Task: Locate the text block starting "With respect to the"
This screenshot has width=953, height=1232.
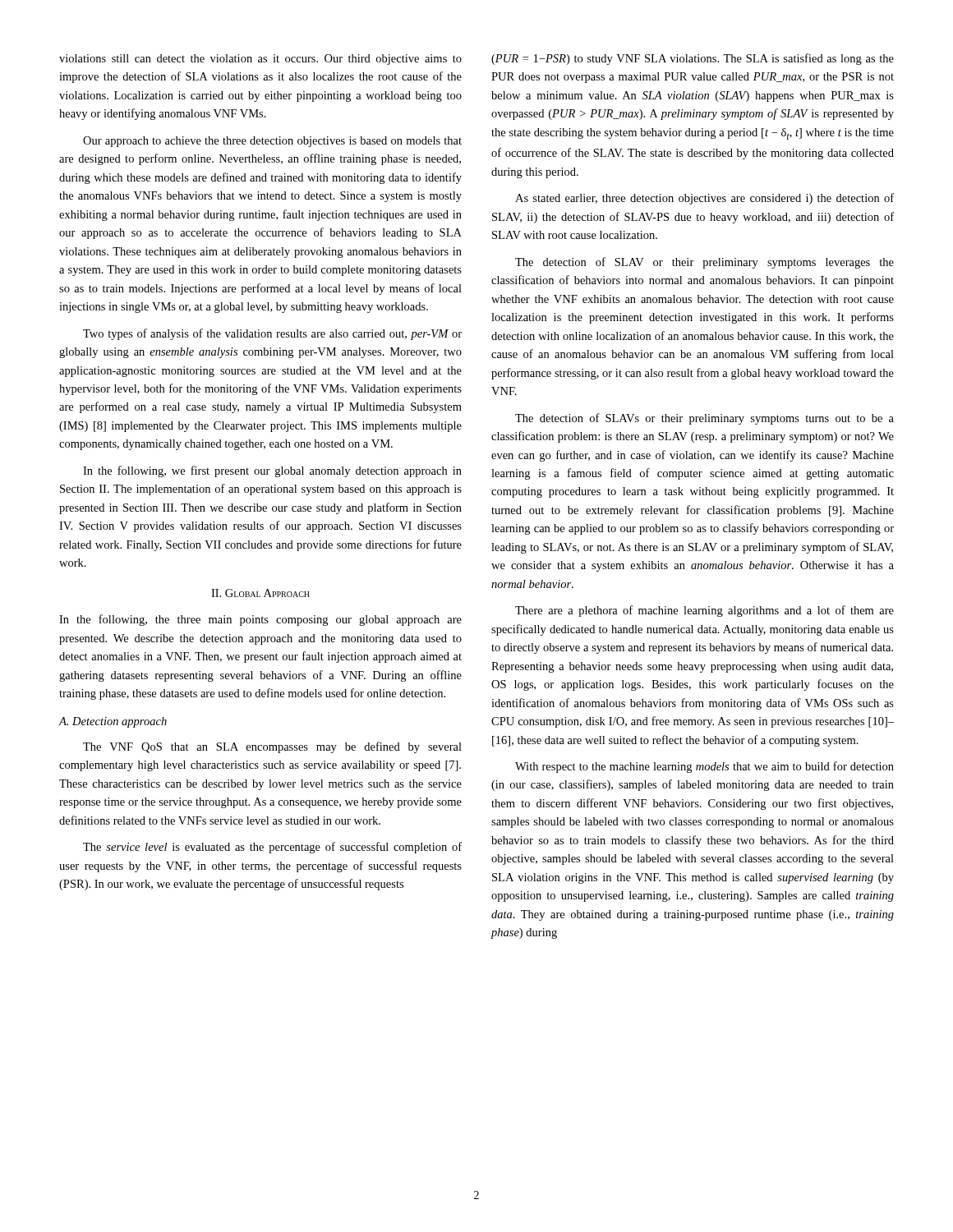Action: [693, 850]
